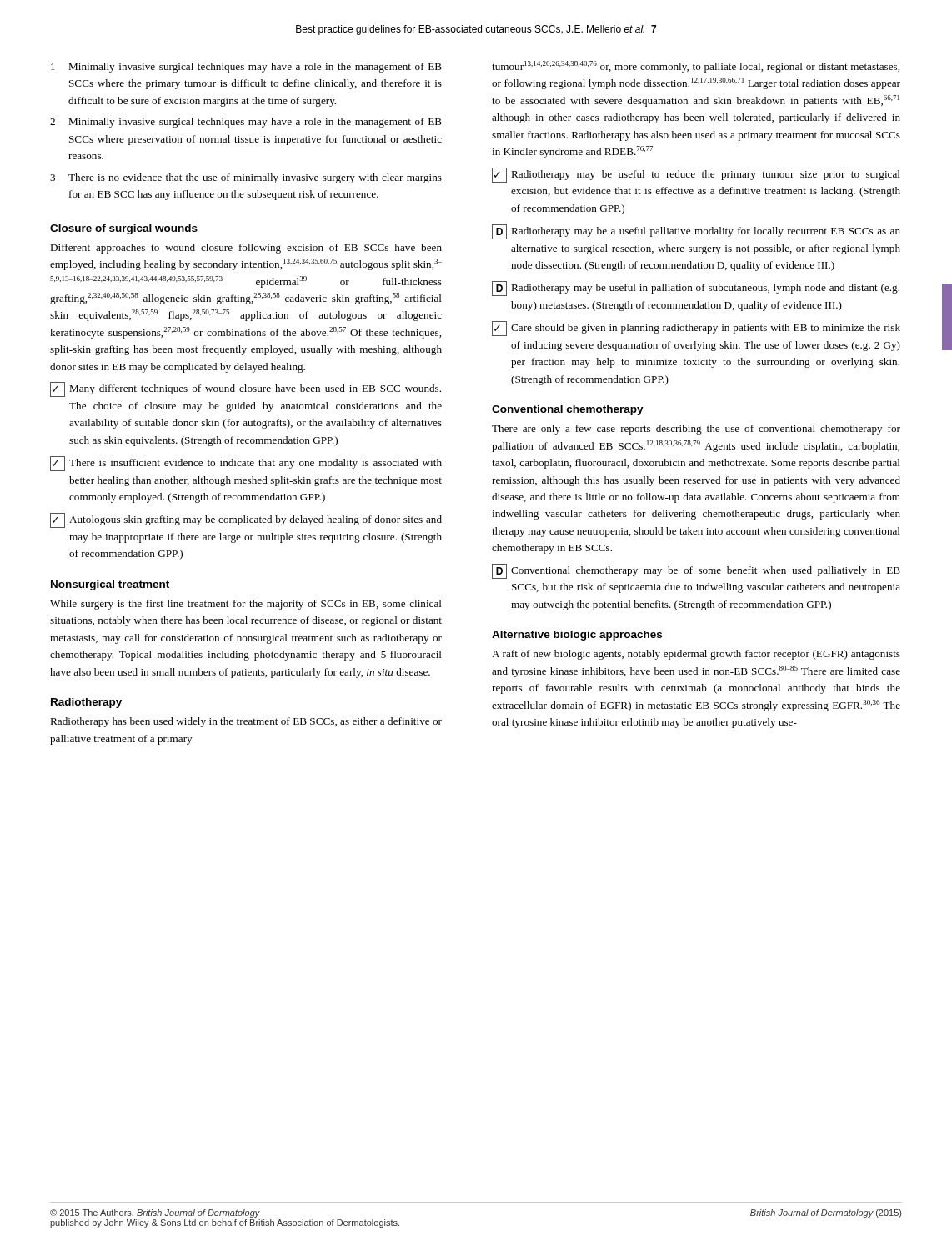952x1251 pixels.
Task: Navigate to the block starting "Nonsurgical treatment"
Action: point(110,584)
